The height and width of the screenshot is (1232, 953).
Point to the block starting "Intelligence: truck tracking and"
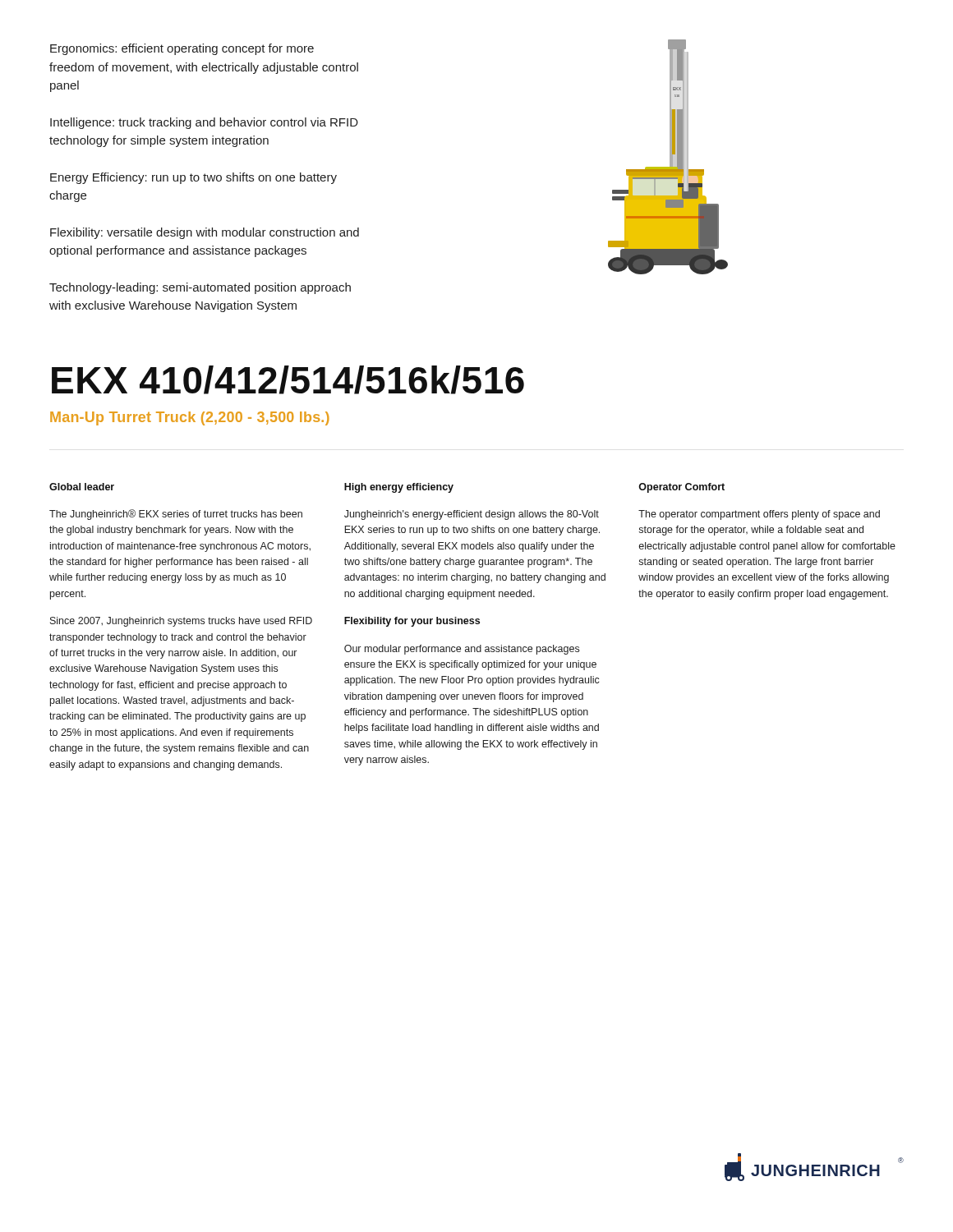[x=205, y=131]
